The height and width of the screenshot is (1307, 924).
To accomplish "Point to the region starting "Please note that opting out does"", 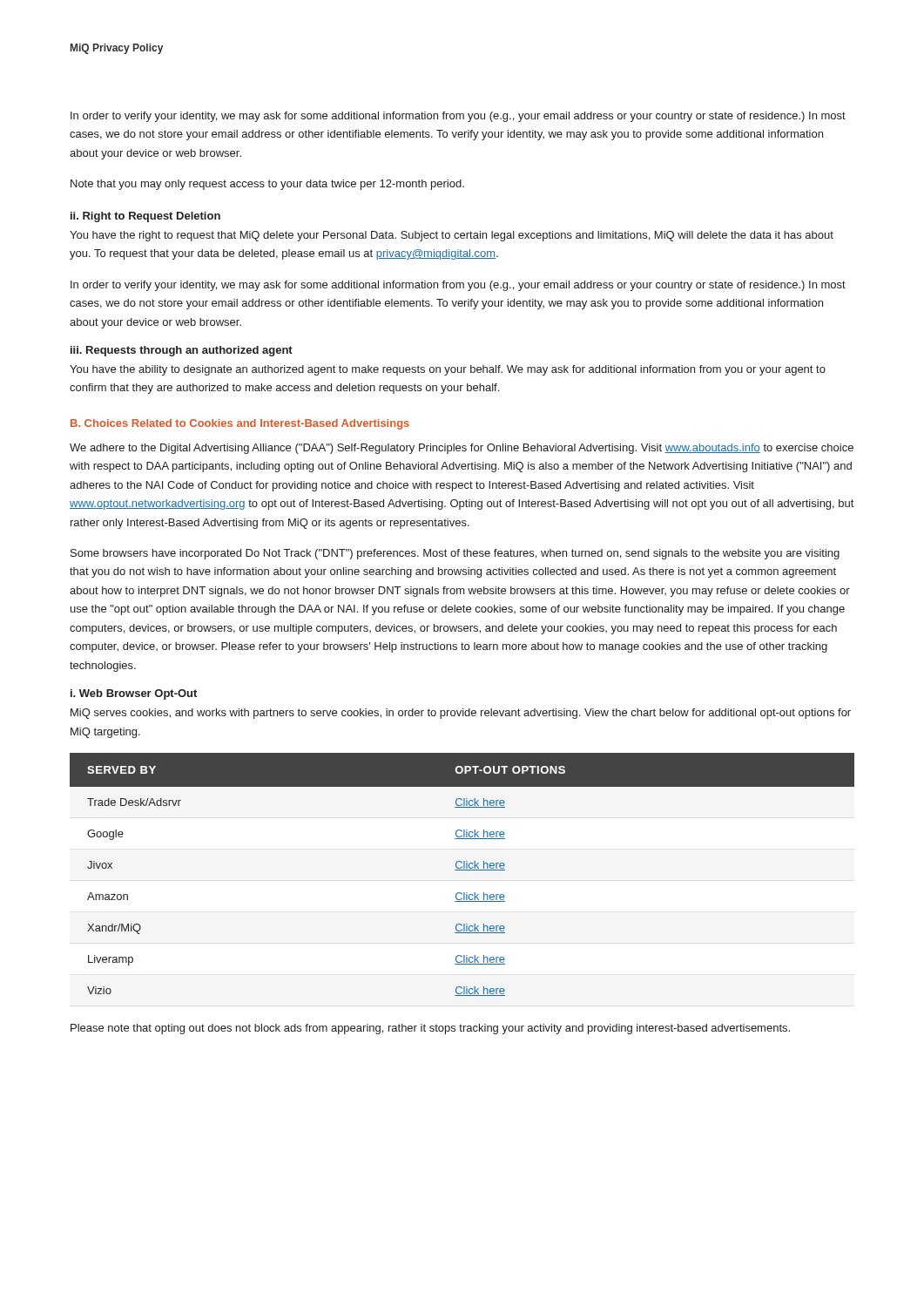I will (x=430, y=1028).
